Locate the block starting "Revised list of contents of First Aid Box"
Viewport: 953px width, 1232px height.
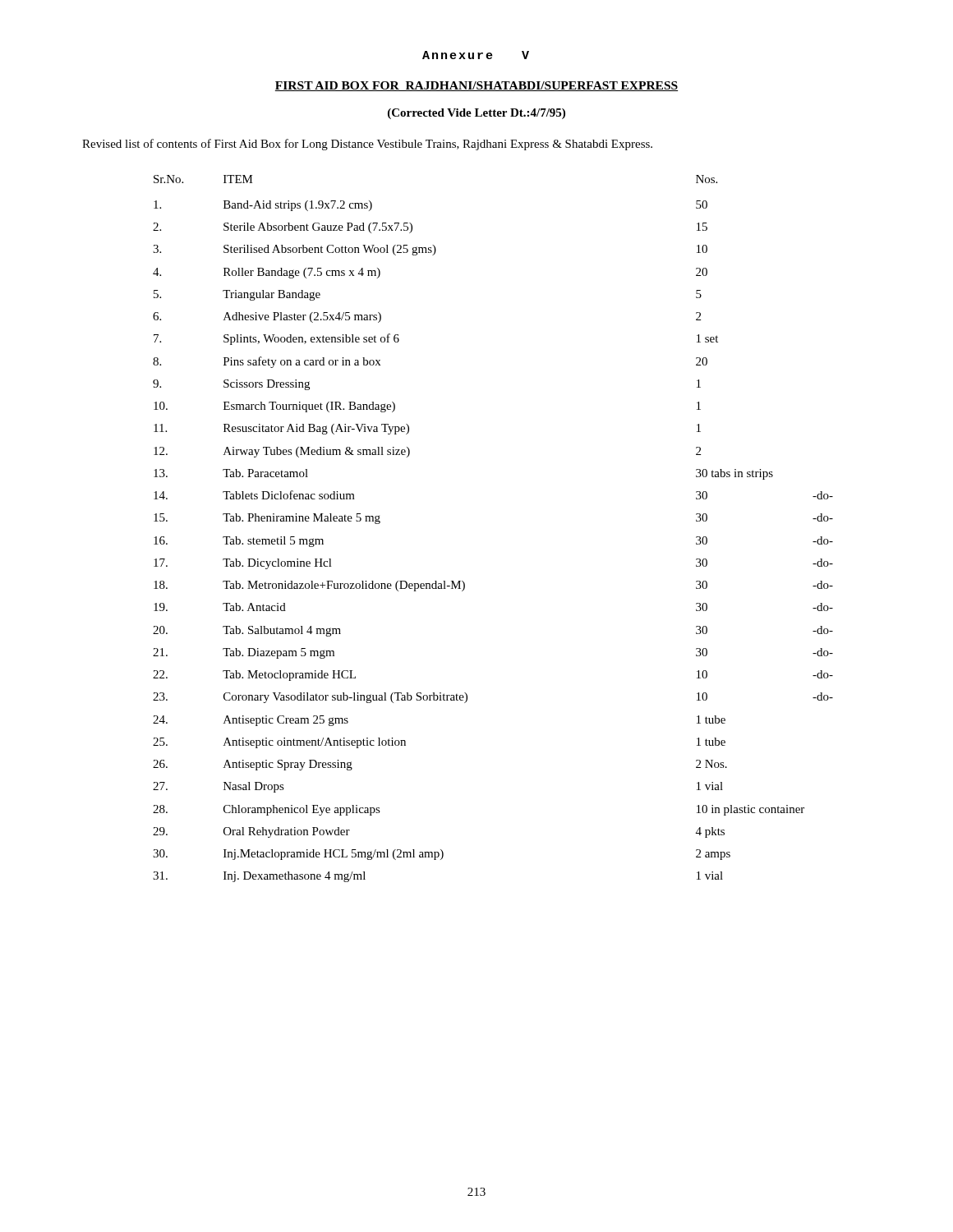pyautogui.click(x=368, y=144)
